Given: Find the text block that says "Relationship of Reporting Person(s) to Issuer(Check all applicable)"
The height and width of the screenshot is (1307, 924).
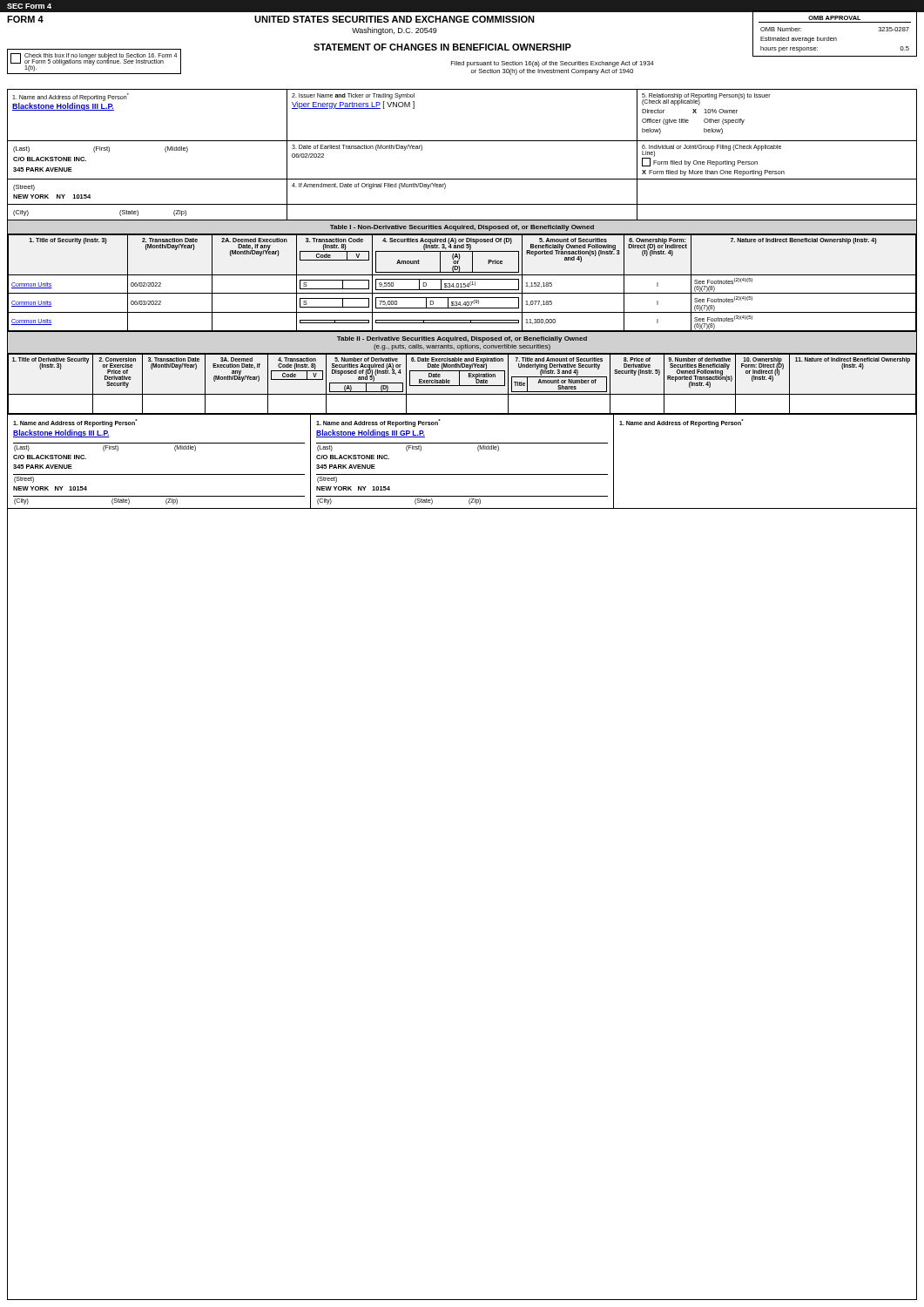Looking at the screenshot, I should 706,99.
